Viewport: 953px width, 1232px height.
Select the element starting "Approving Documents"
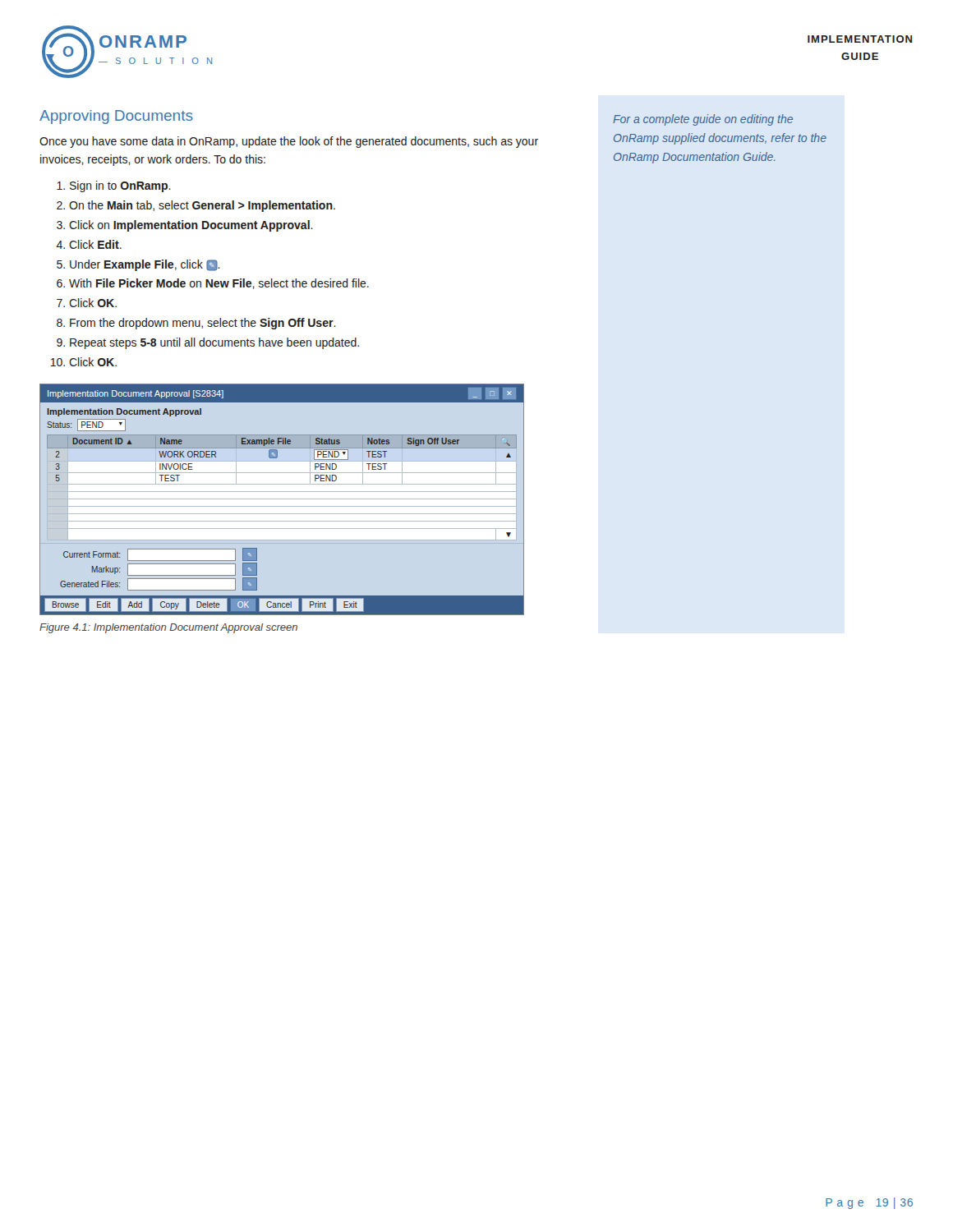116,115
